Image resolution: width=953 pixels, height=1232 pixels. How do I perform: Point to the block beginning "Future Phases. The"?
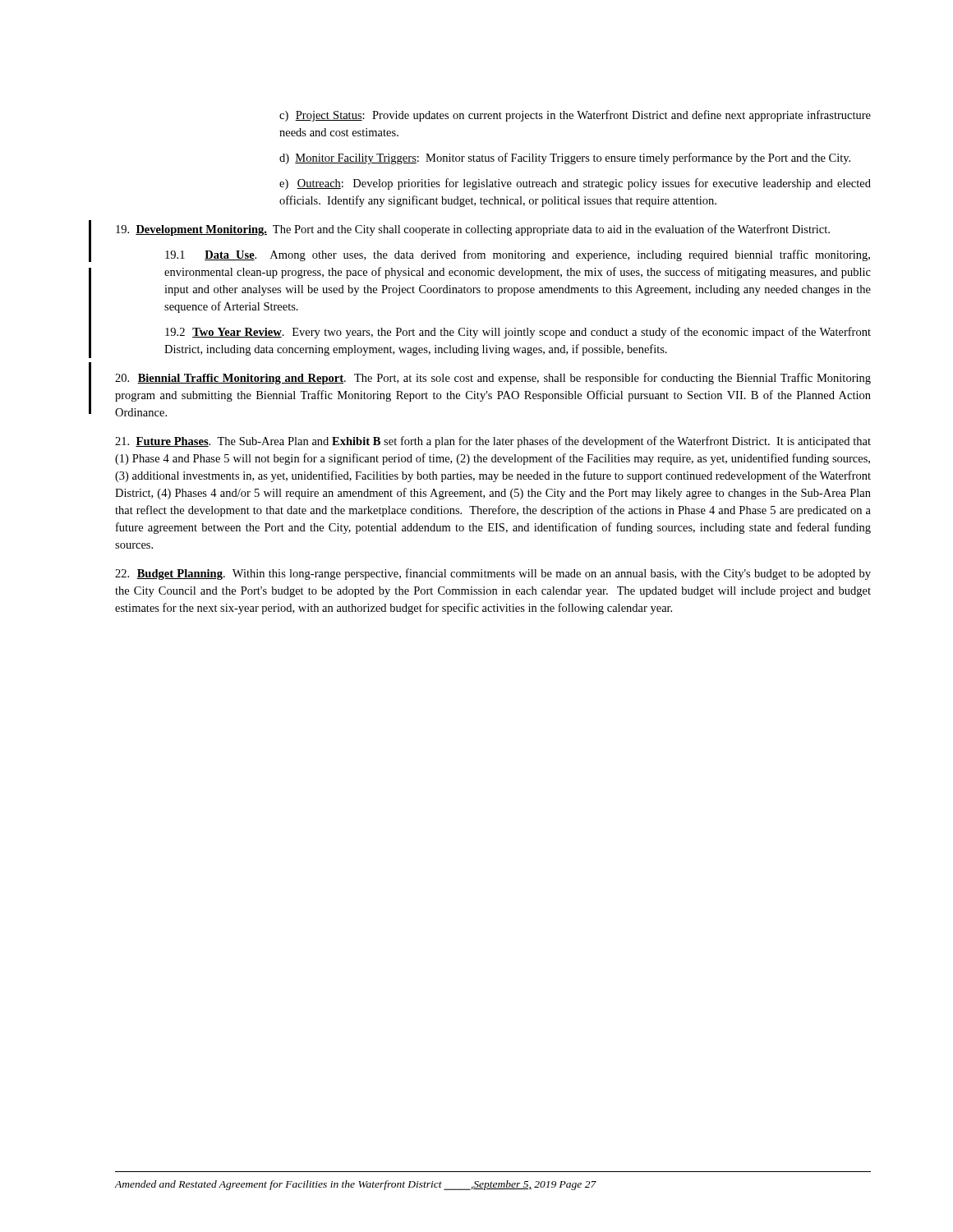coord(493,493)
